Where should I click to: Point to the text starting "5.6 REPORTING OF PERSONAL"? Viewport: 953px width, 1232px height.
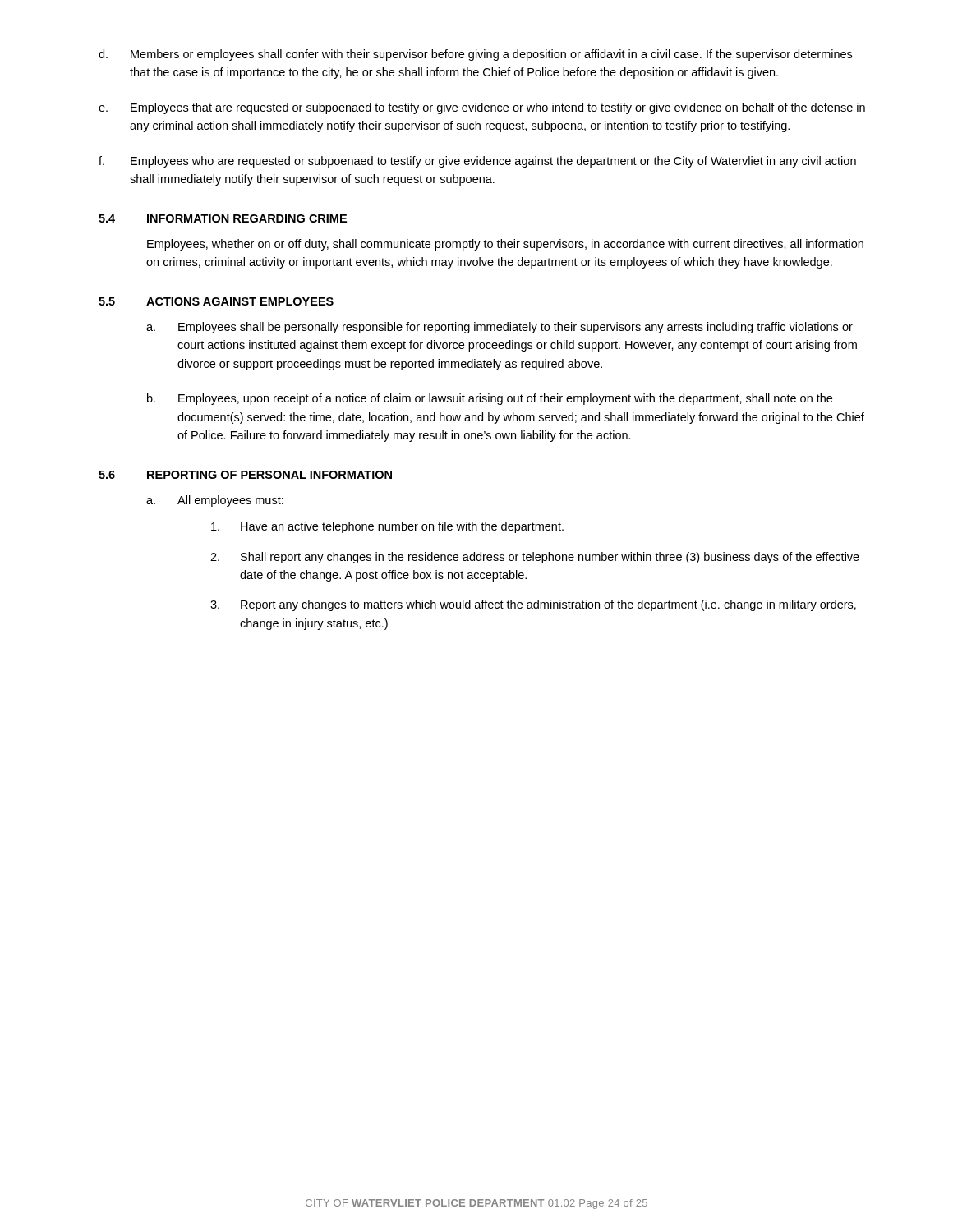coord(246,474)
